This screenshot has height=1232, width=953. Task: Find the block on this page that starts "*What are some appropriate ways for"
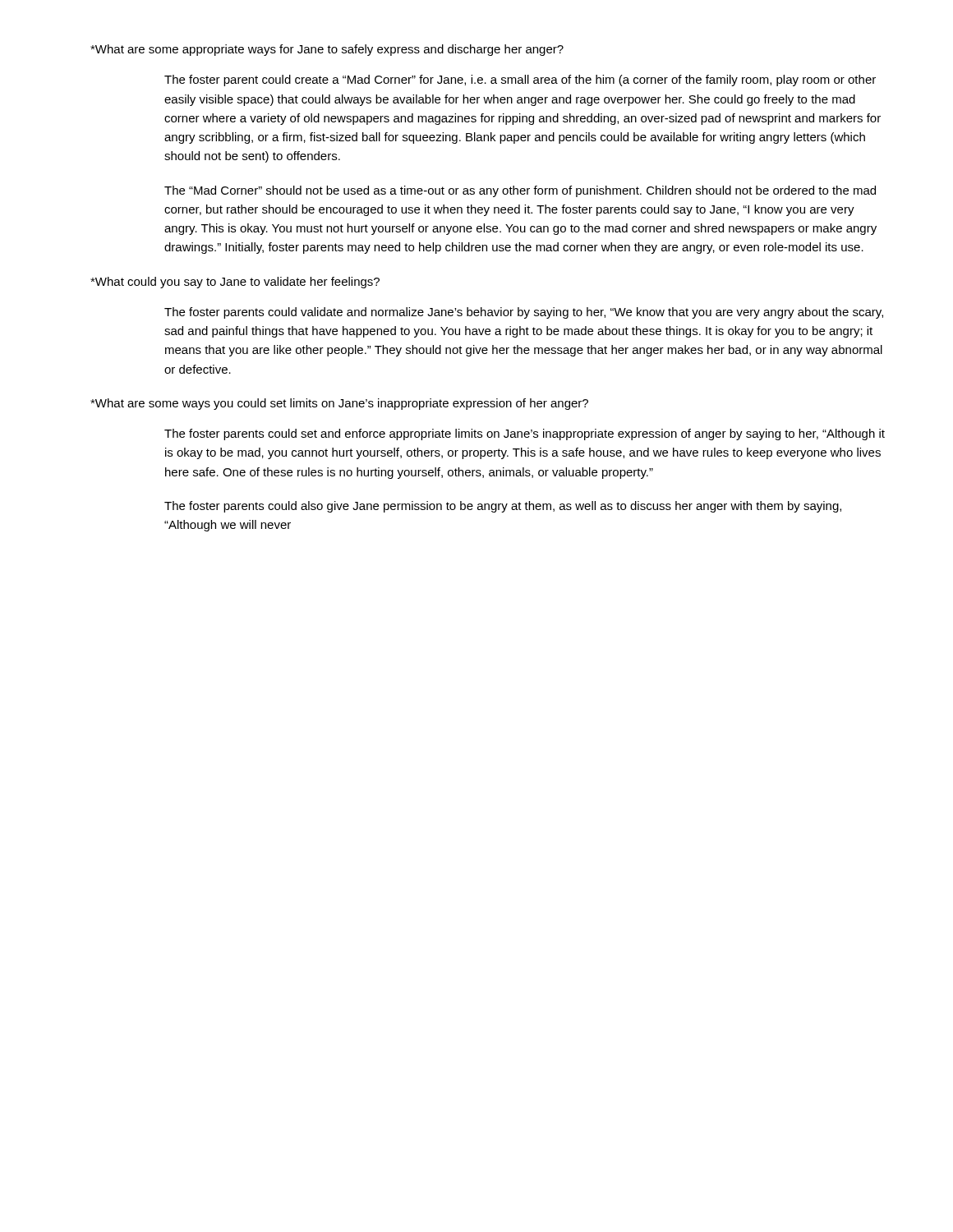pos(327,49)
